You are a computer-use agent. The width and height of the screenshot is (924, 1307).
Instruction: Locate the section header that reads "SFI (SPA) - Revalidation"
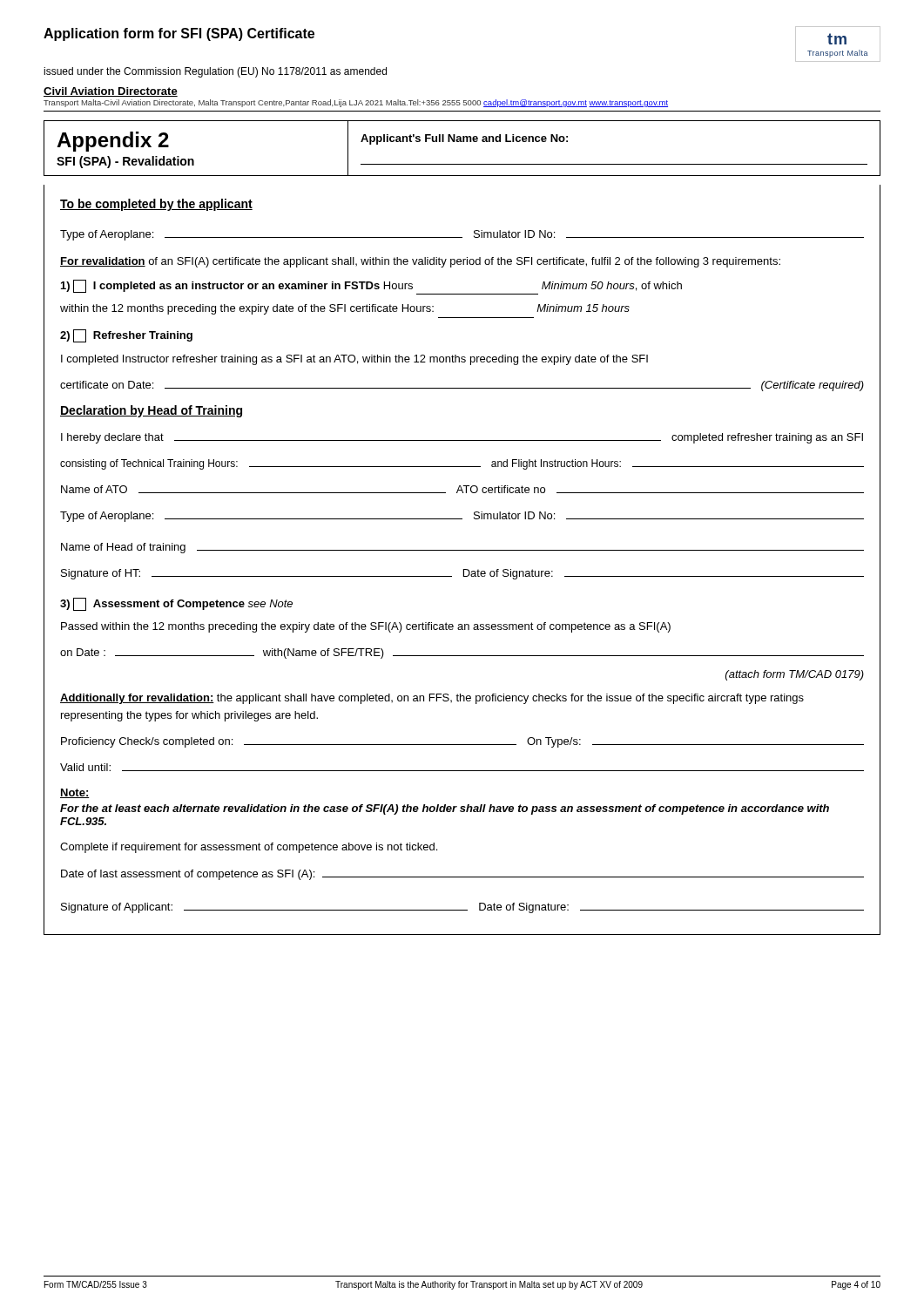[126, 161]
